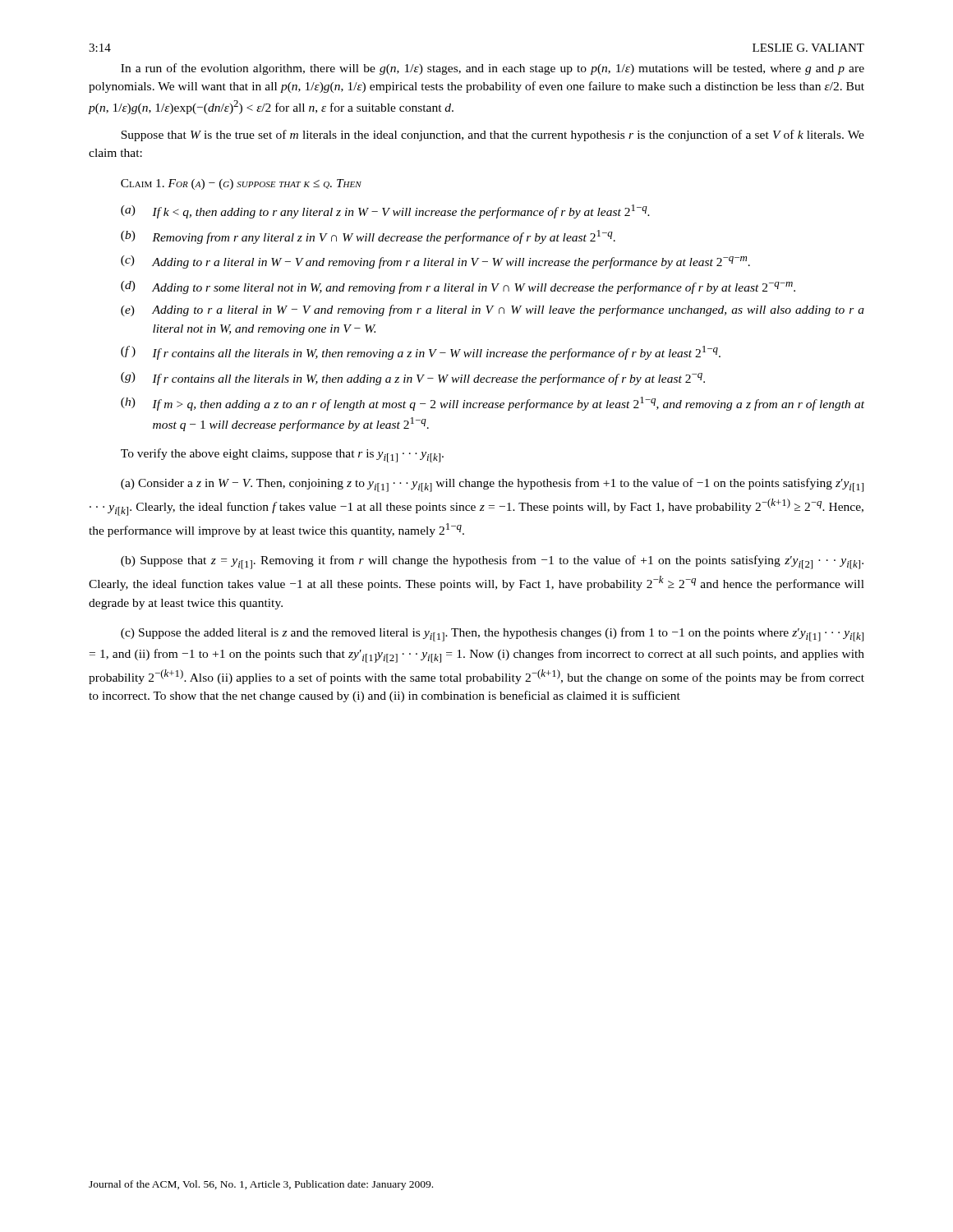Find the block on this page that starts "(b) Removing from r any literal z in"
The image size is (953, 1232).
tap(492, 236)
